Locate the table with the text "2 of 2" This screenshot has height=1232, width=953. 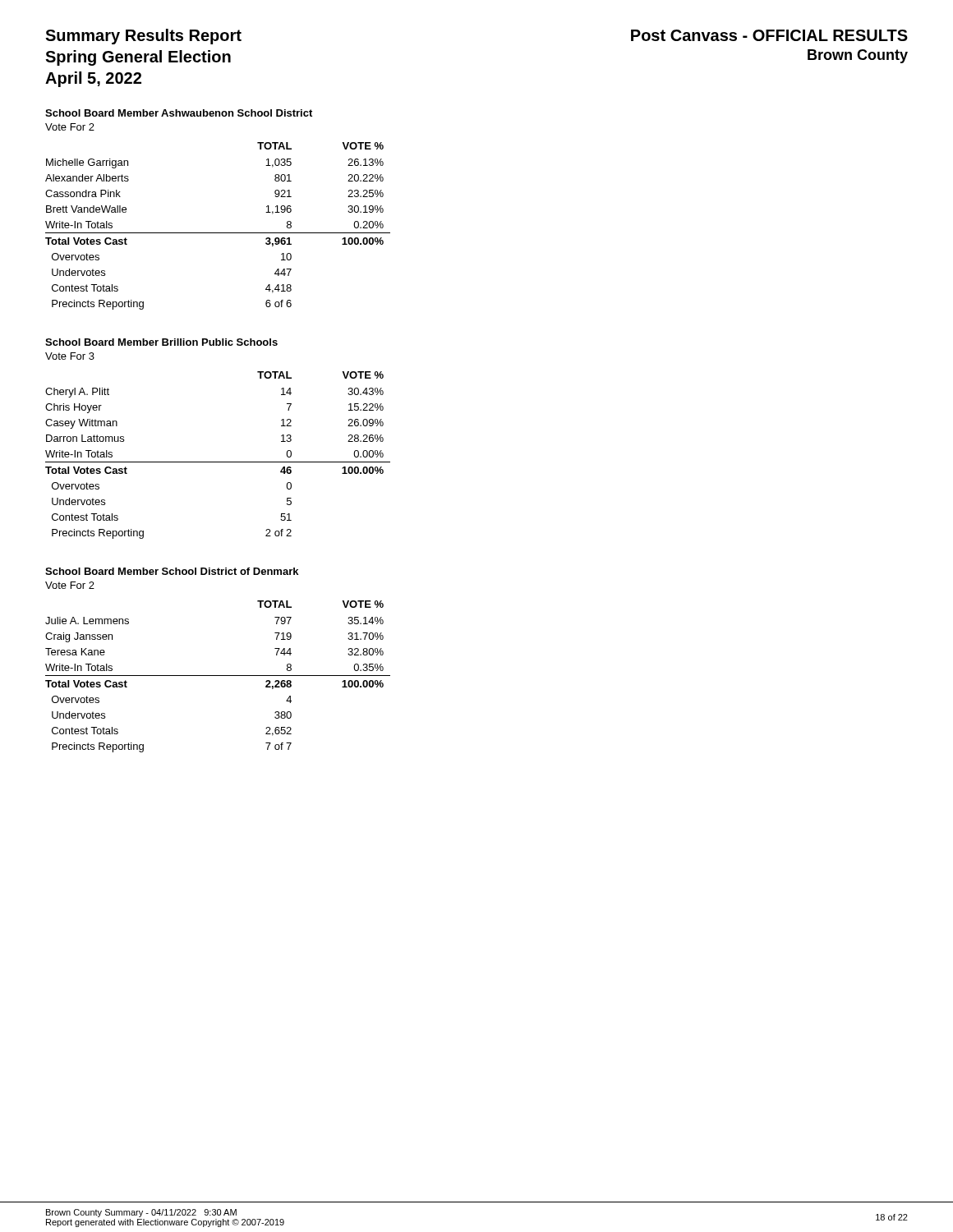pos(476,454)
